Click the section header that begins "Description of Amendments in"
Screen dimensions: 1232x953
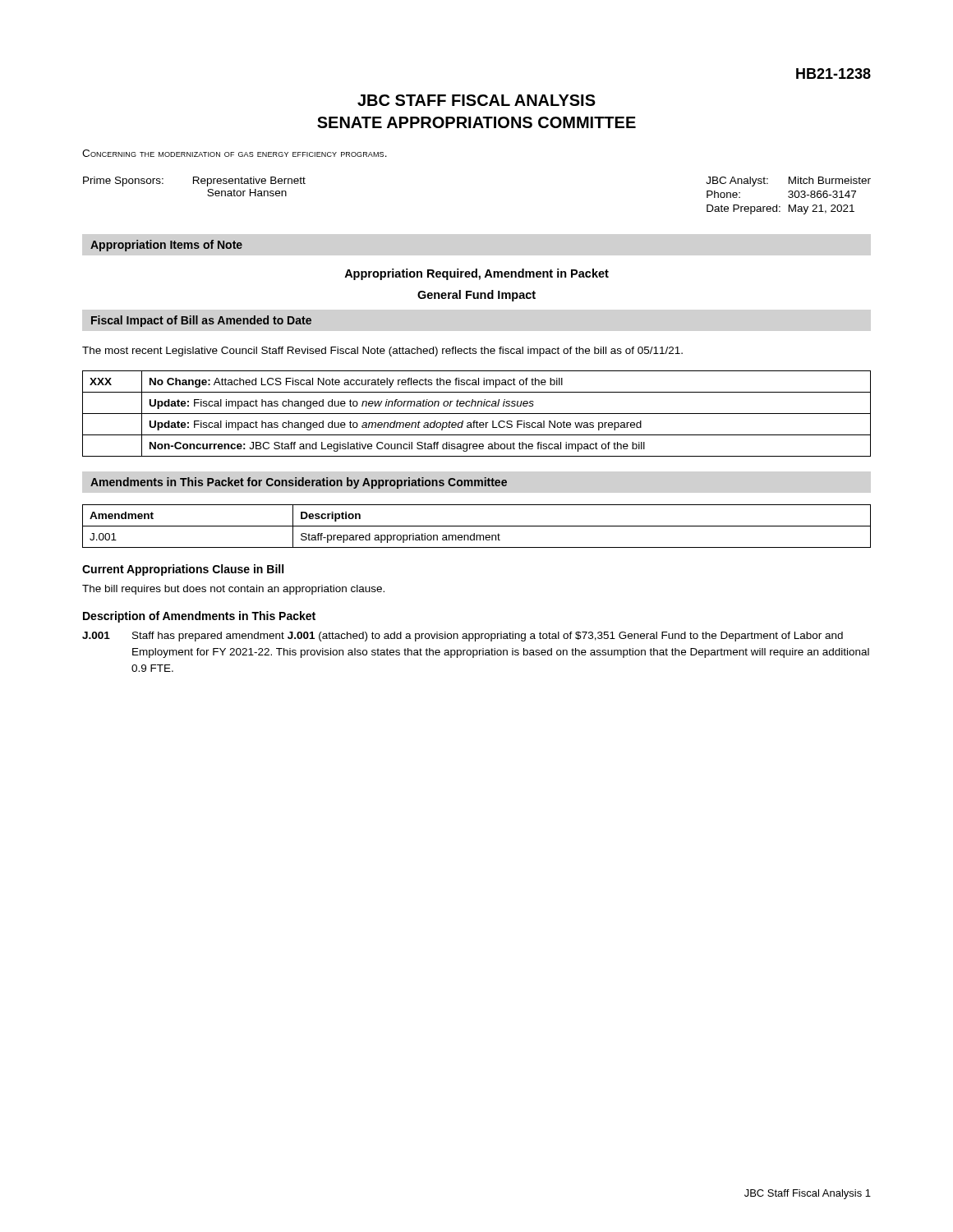199,616
